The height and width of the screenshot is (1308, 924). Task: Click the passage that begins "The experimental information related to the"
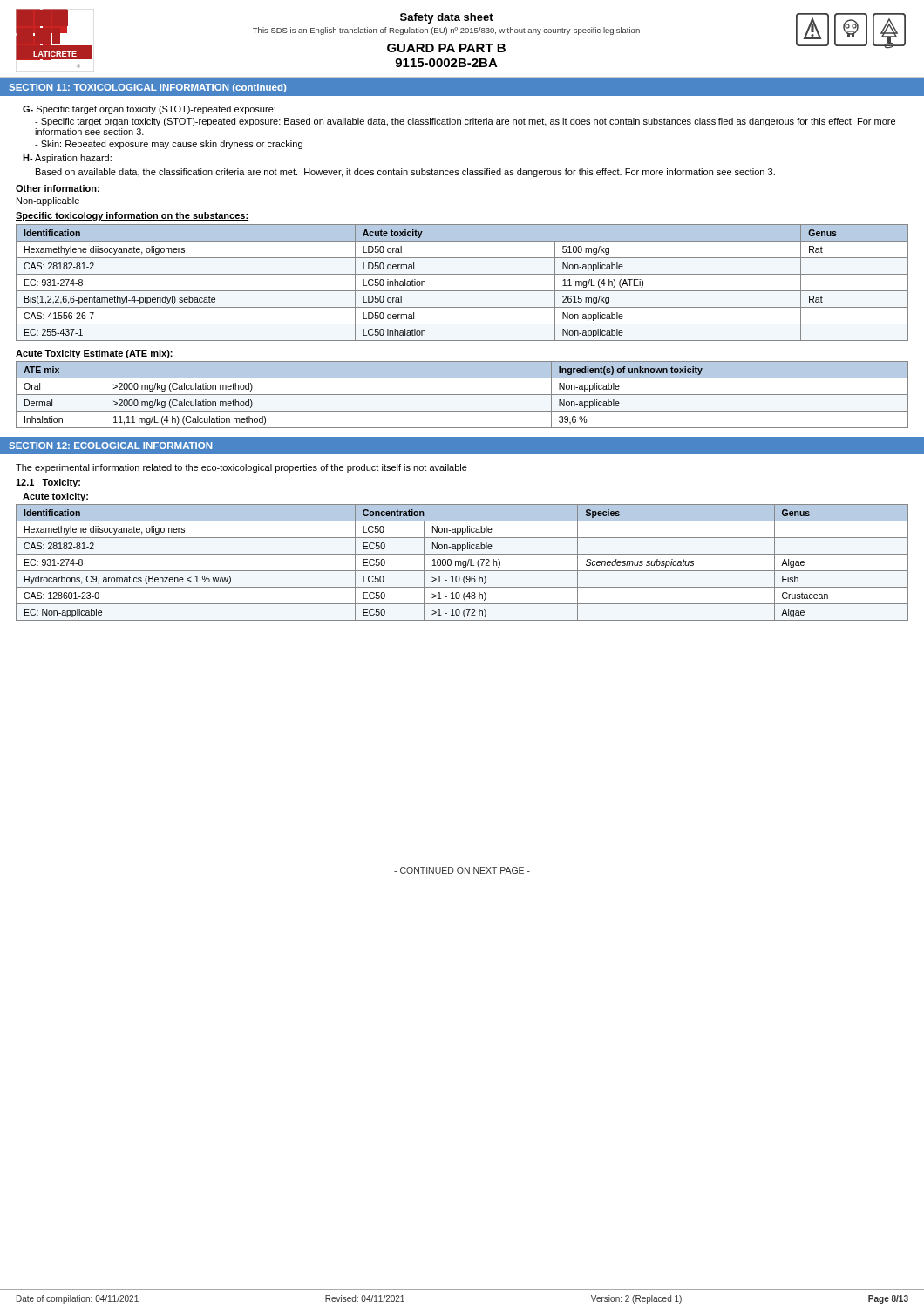241,468
